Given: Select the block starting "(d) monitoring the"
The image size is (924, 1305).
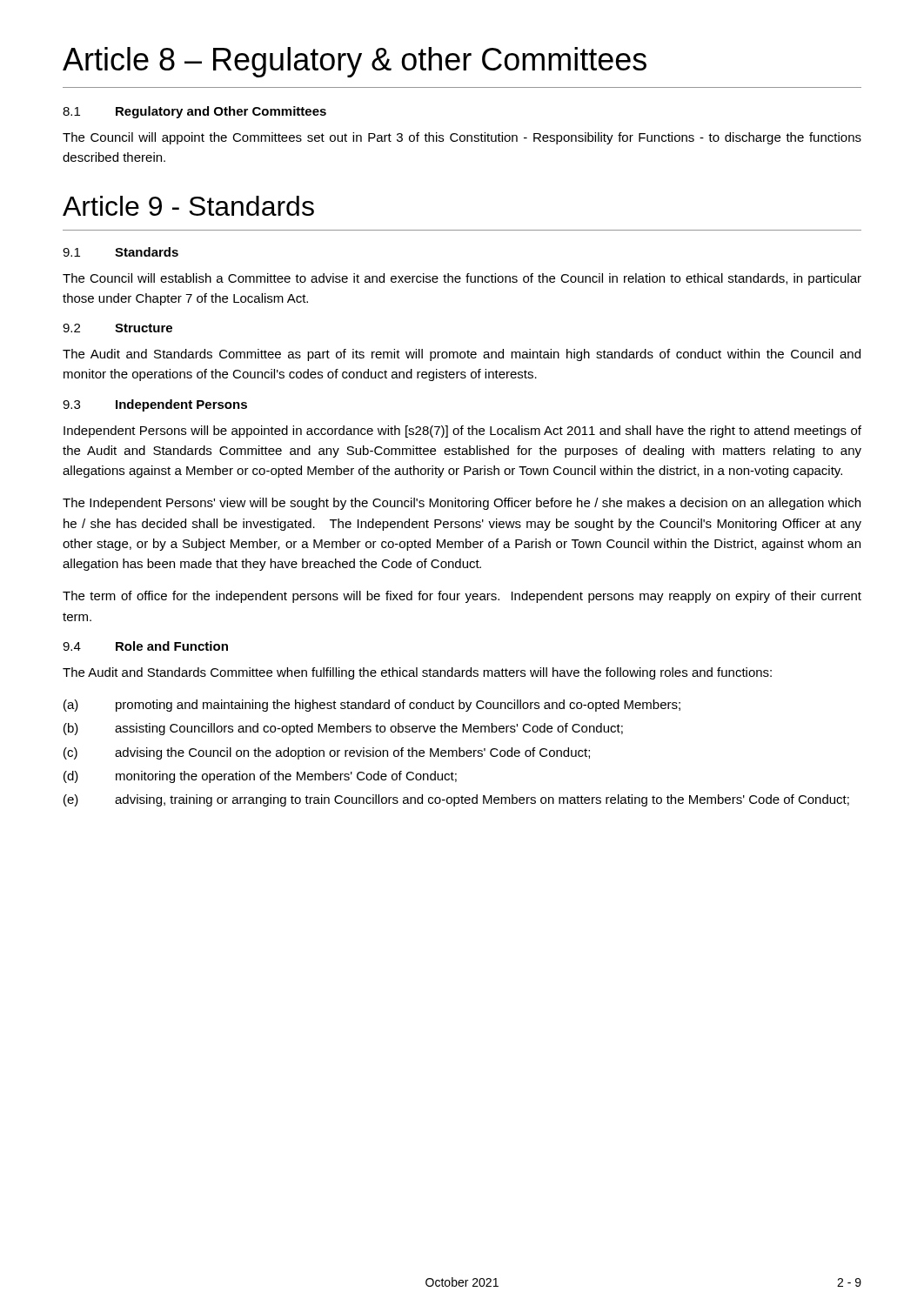Looking at the screenshot, I should 462,775.
